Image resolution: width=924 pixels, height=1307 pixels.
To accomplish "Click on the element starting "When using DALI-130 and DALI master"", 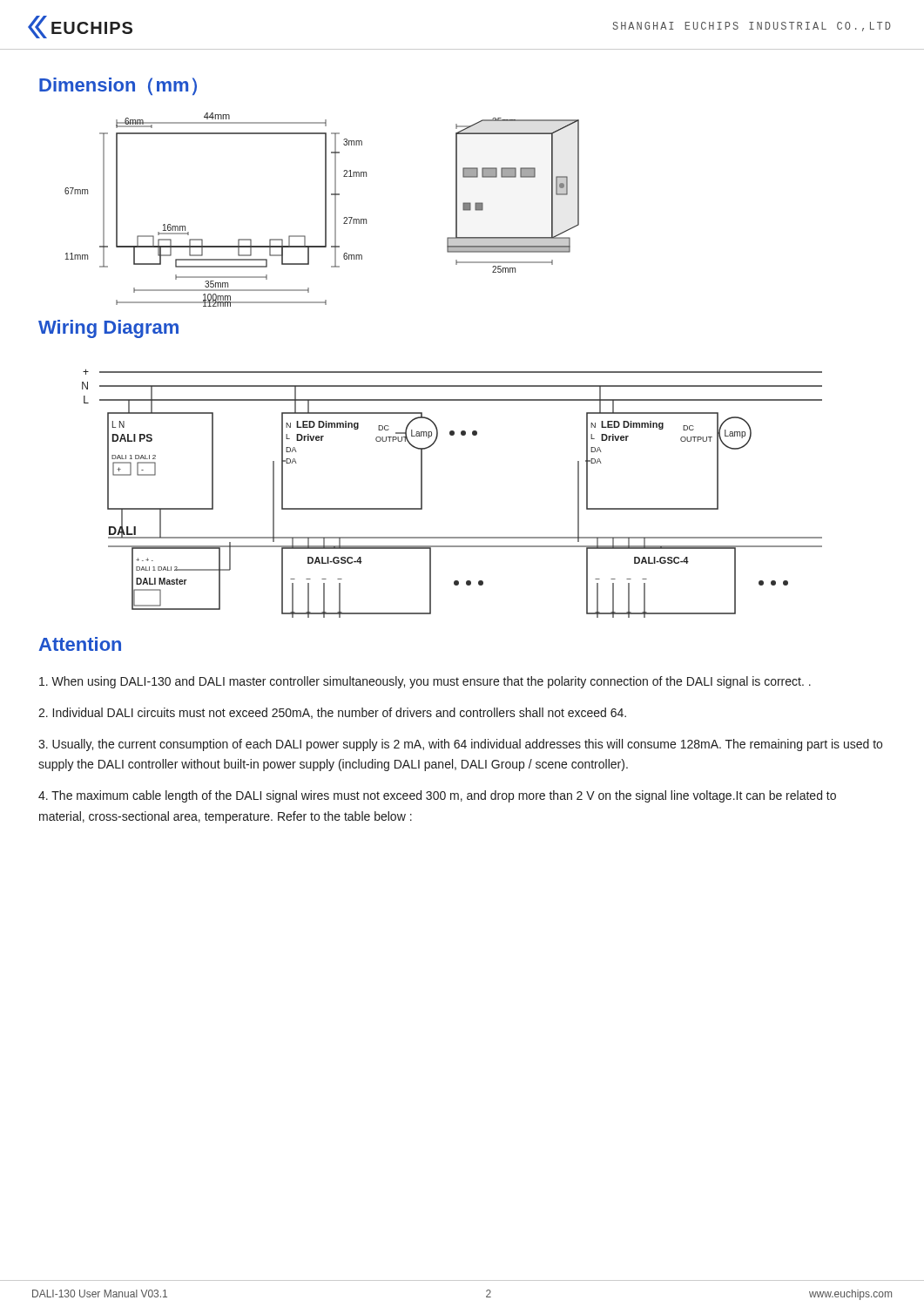I will (462, 682).
